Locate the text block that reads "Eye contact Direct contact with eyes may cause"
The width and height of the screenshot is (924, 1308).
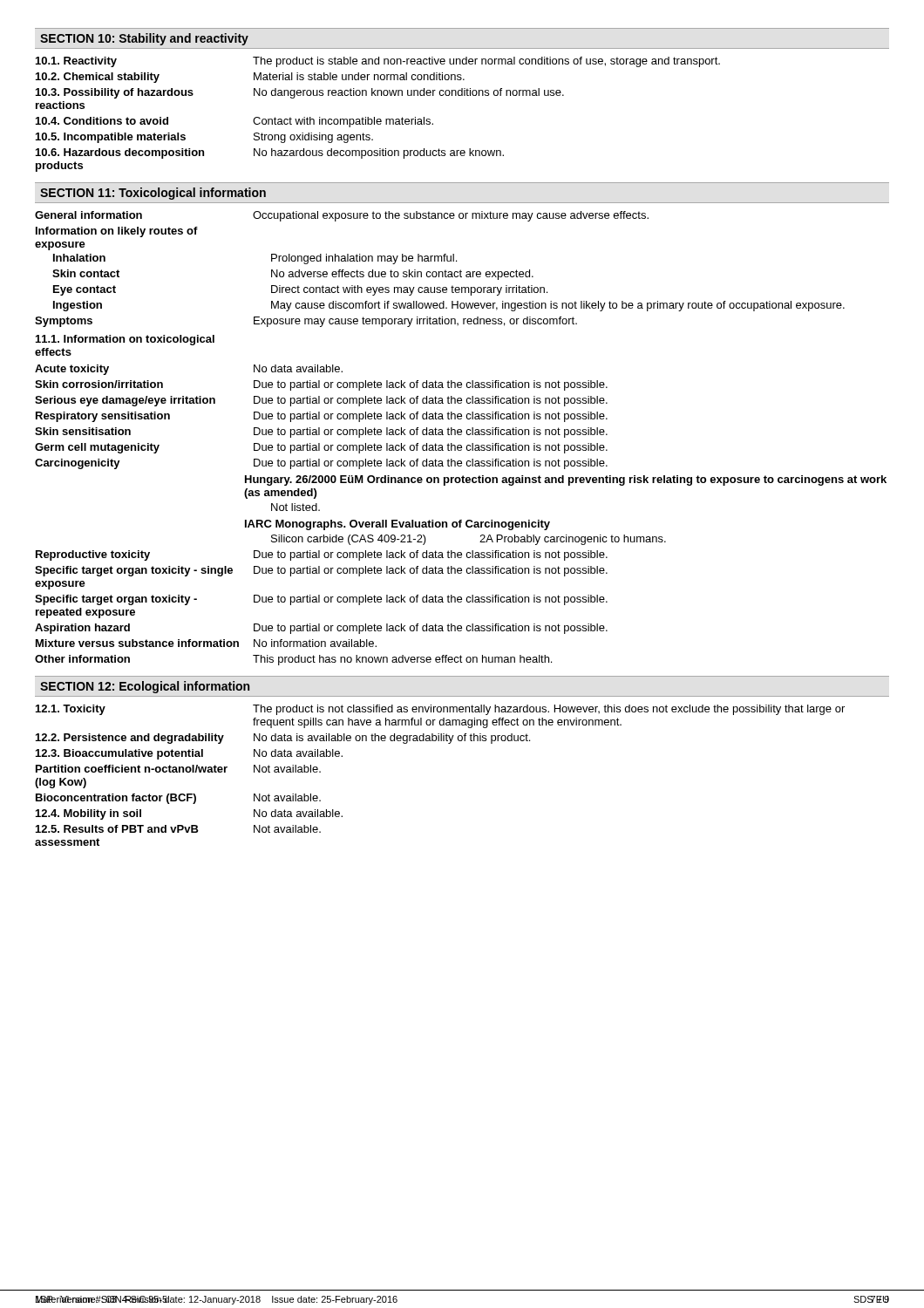[462, 289]
